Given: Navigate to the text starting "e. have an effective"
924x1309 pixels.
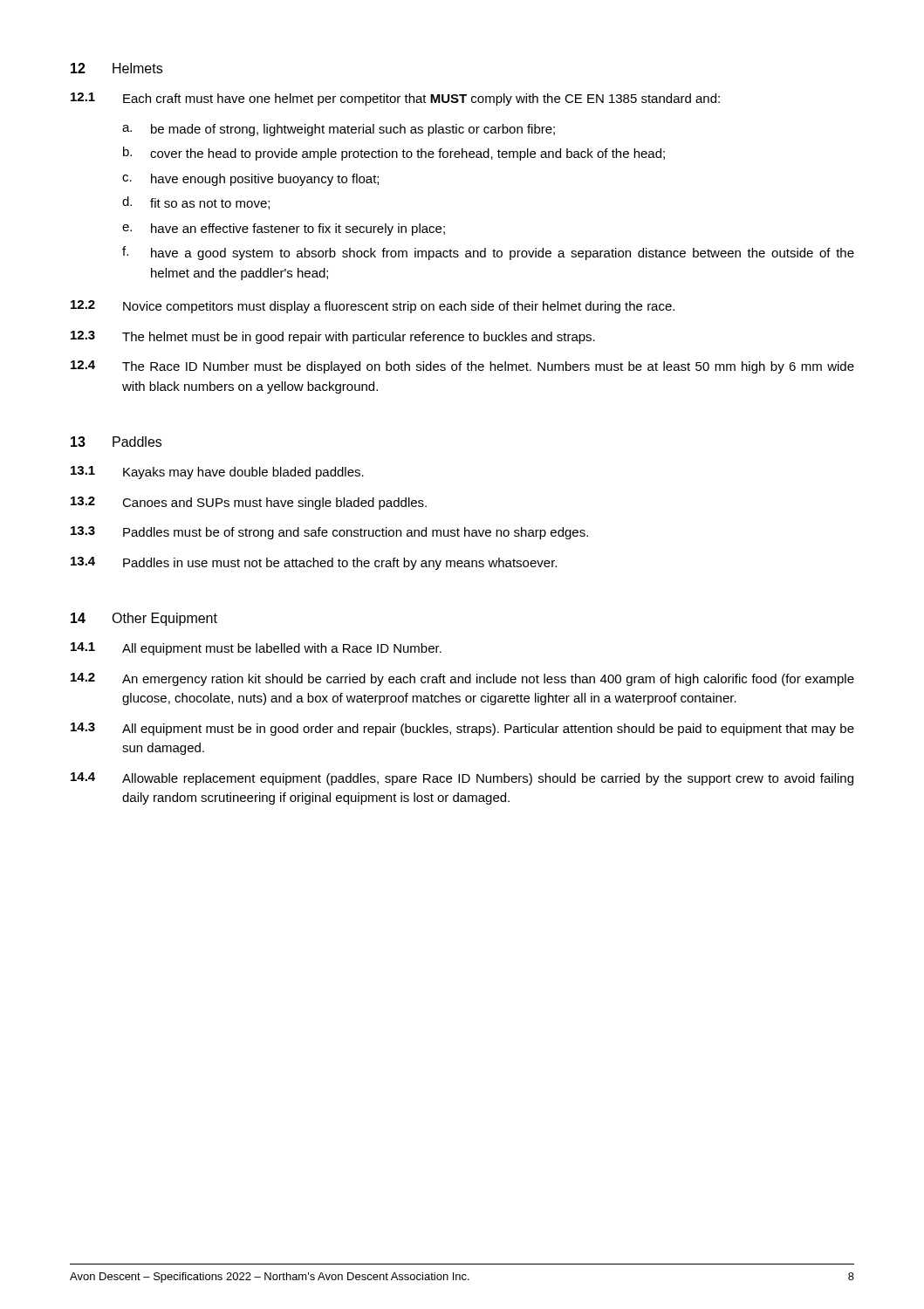Looking at the screenshot, I should click(284, 228).
